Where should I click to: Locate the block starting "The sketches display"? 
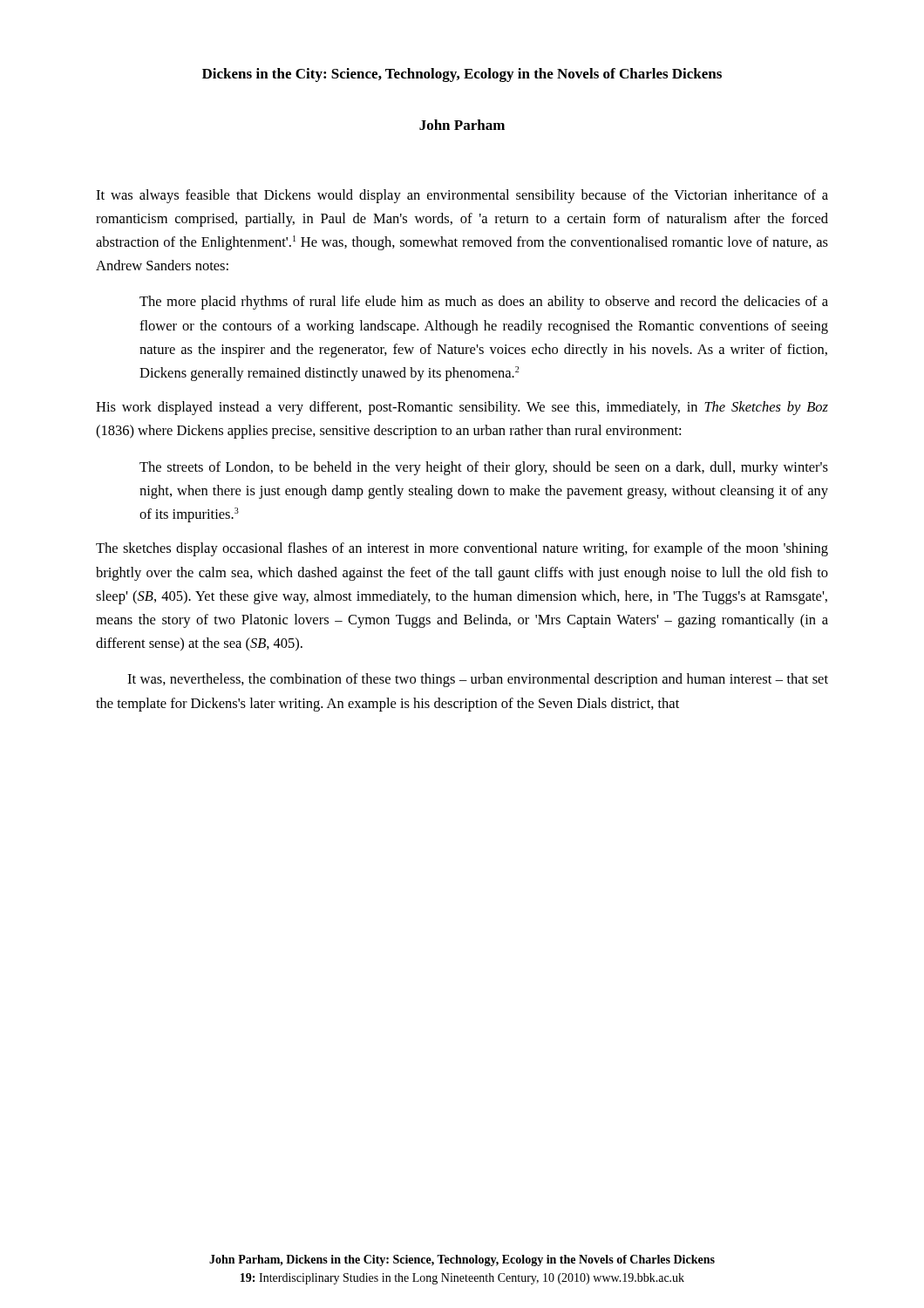coord(462,626)
